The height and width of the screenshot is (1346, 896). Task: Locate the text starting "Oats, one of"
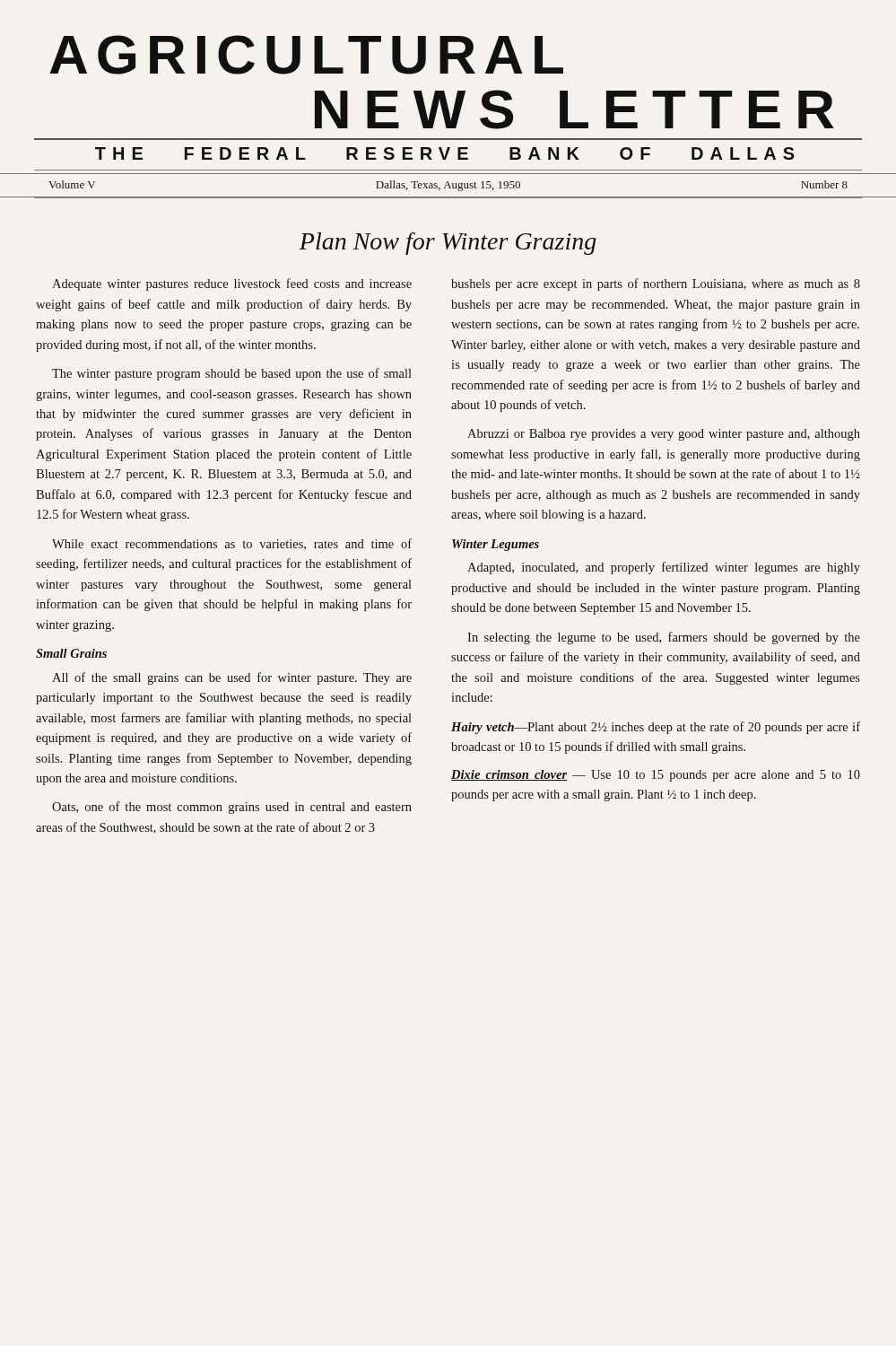[224, 817]
